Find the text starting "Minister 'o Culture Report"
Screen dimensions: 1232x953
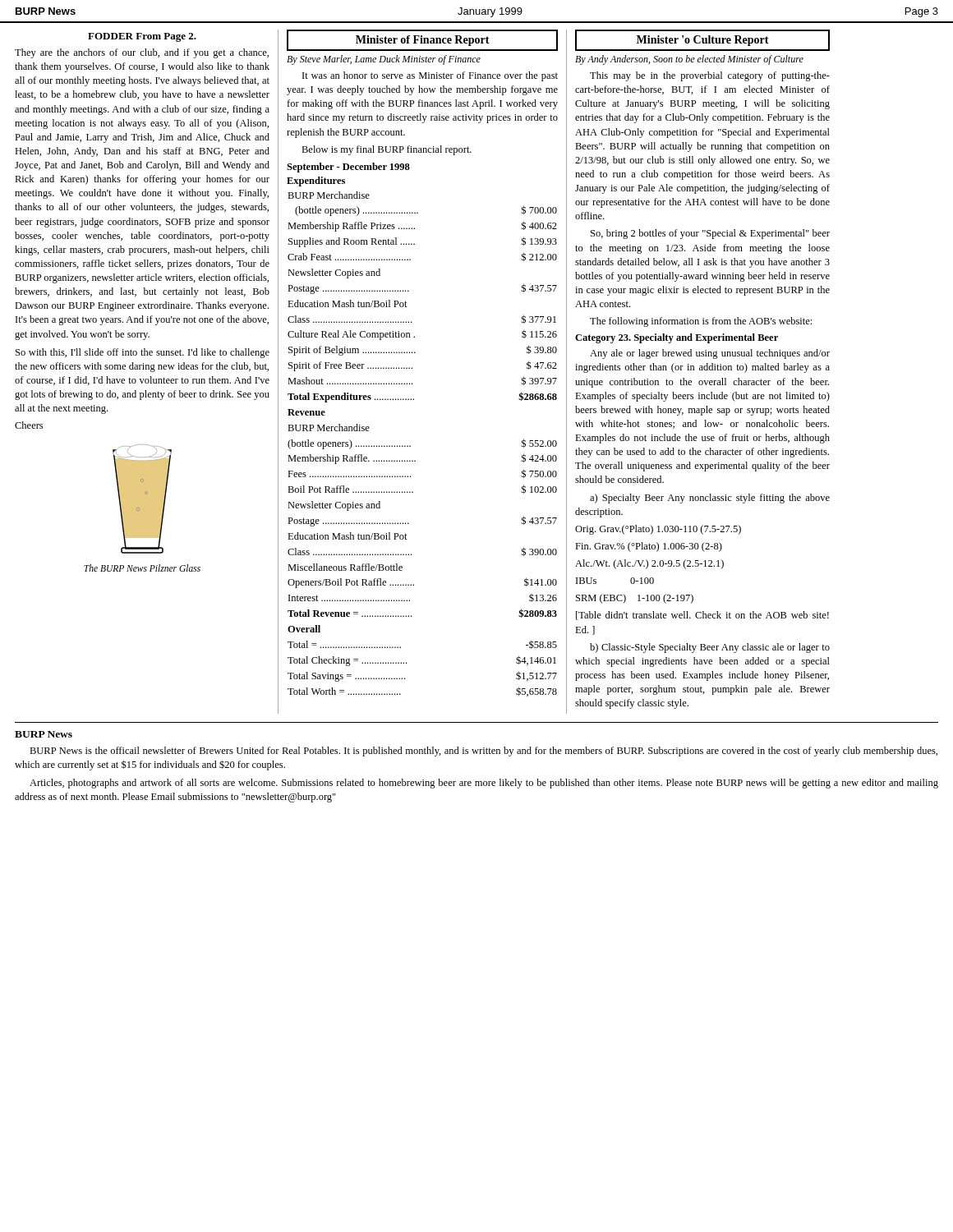pyautogui.click(x=702, y=40)
